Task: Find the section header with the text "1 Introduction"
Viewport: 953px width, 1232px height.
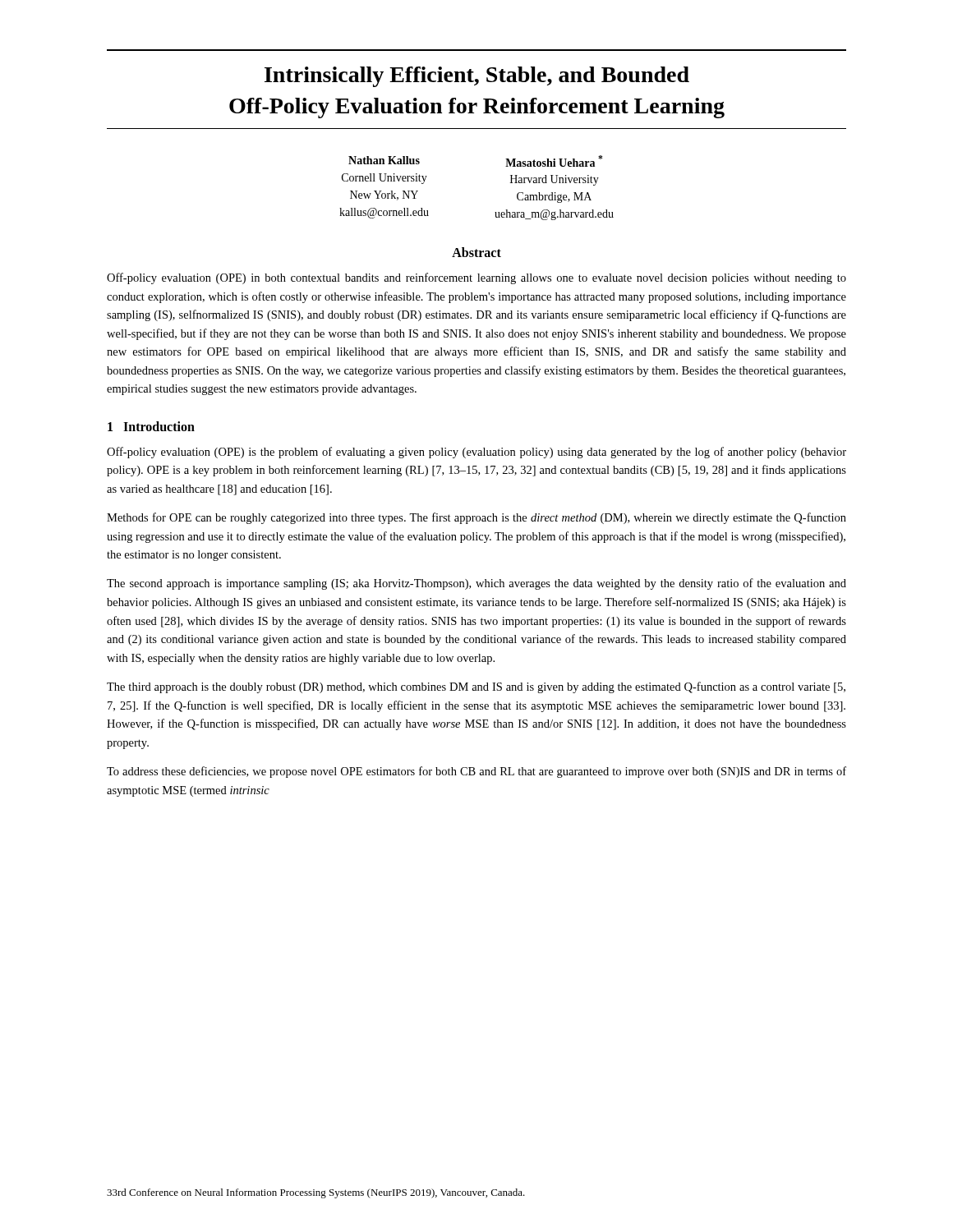Action: point(151,426)
